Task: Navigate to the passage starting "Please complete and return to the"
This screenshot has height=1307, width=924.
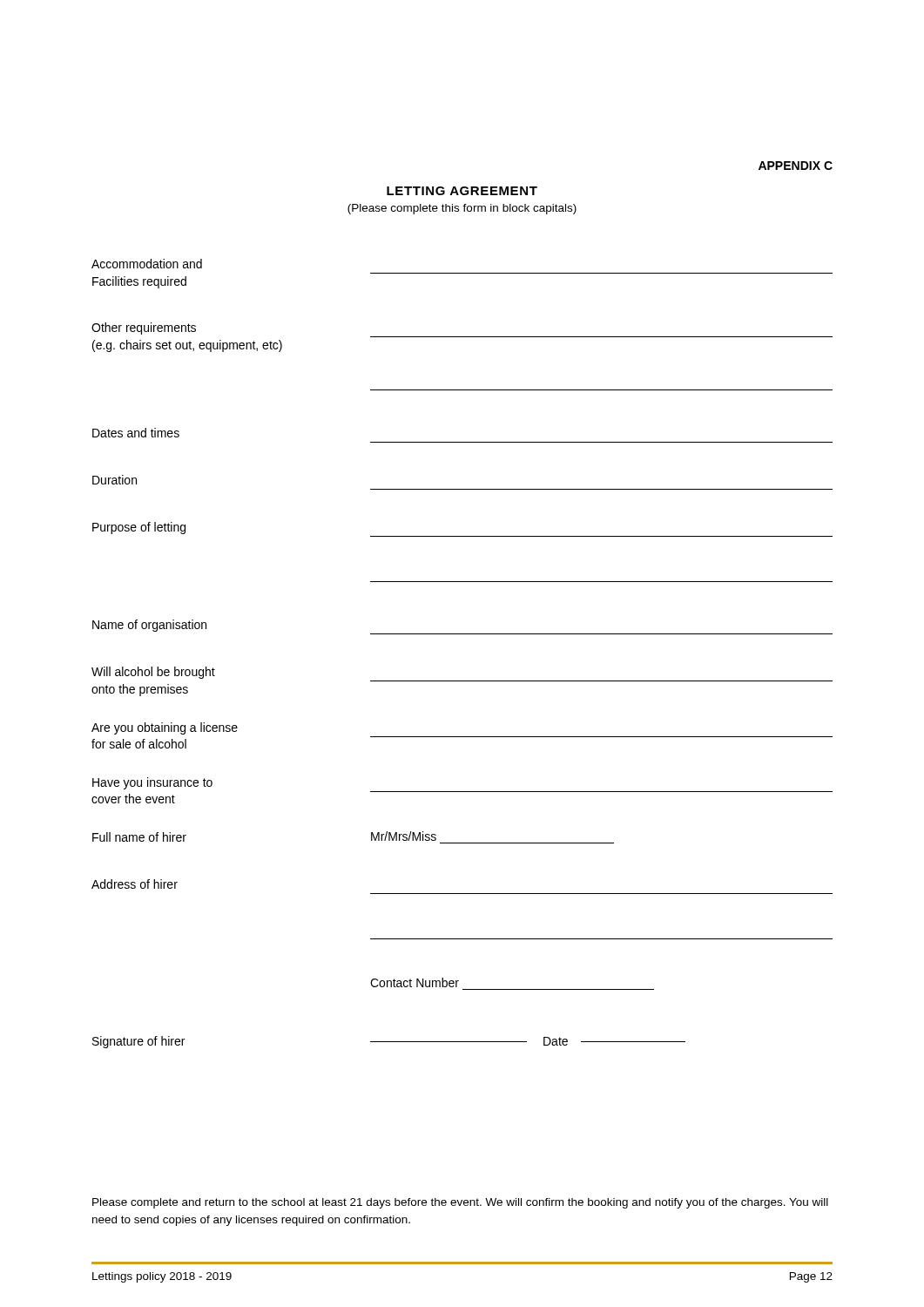Action: coord(460,1210)
